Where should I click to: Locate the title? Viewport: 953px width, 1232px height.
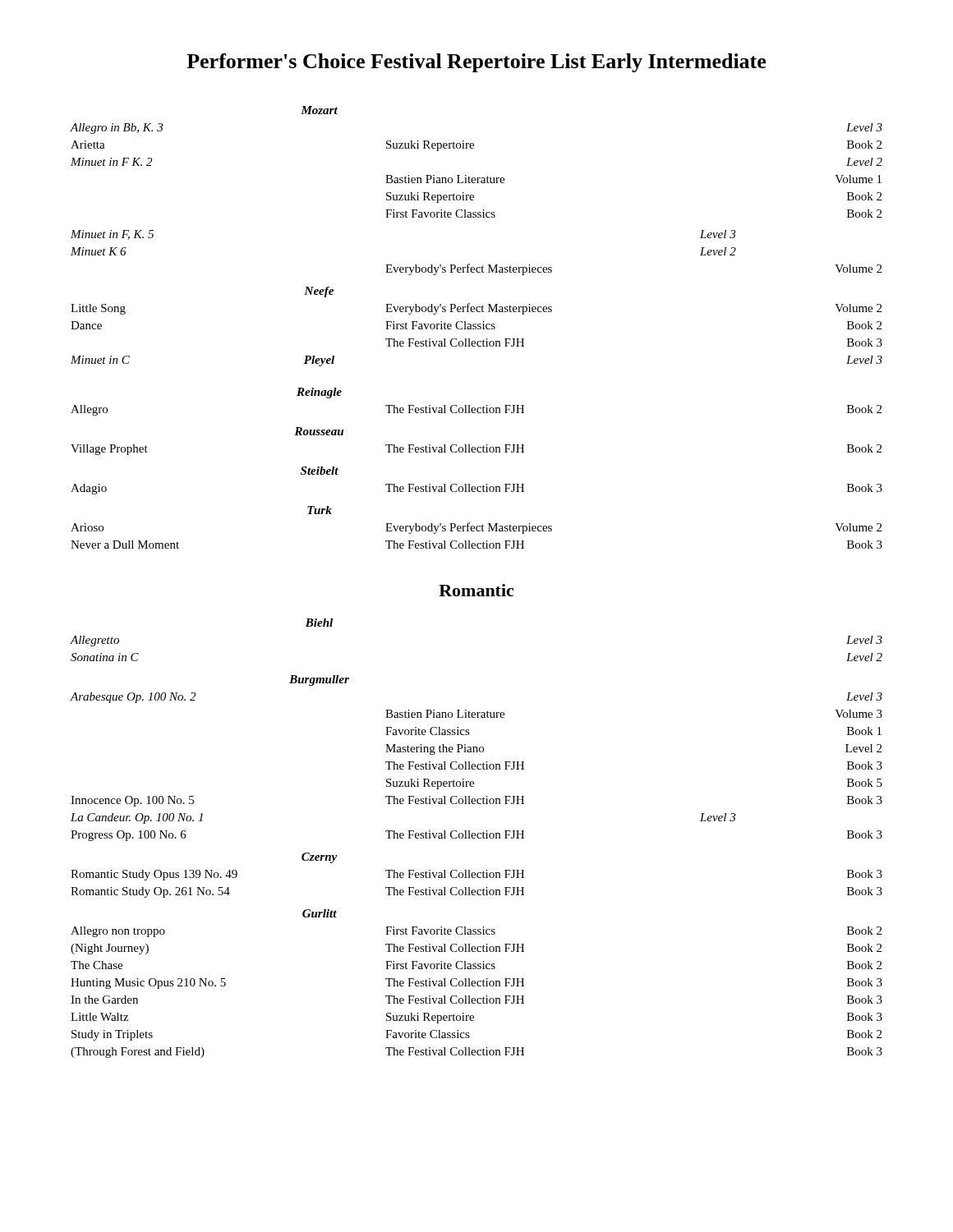coord(476,62)
